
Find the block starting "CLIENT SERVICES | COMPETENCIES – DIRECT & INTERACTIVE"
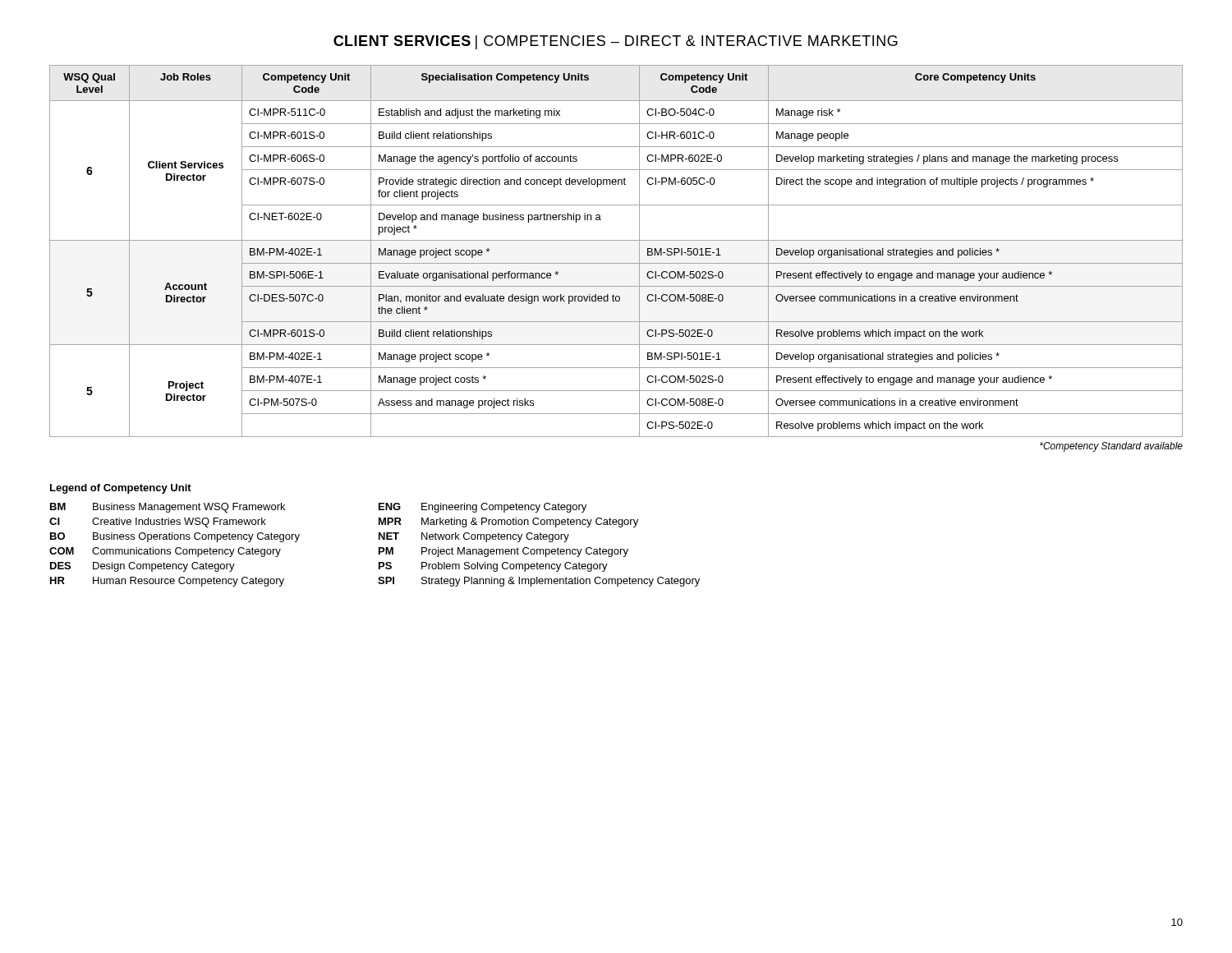click(616, 41)
